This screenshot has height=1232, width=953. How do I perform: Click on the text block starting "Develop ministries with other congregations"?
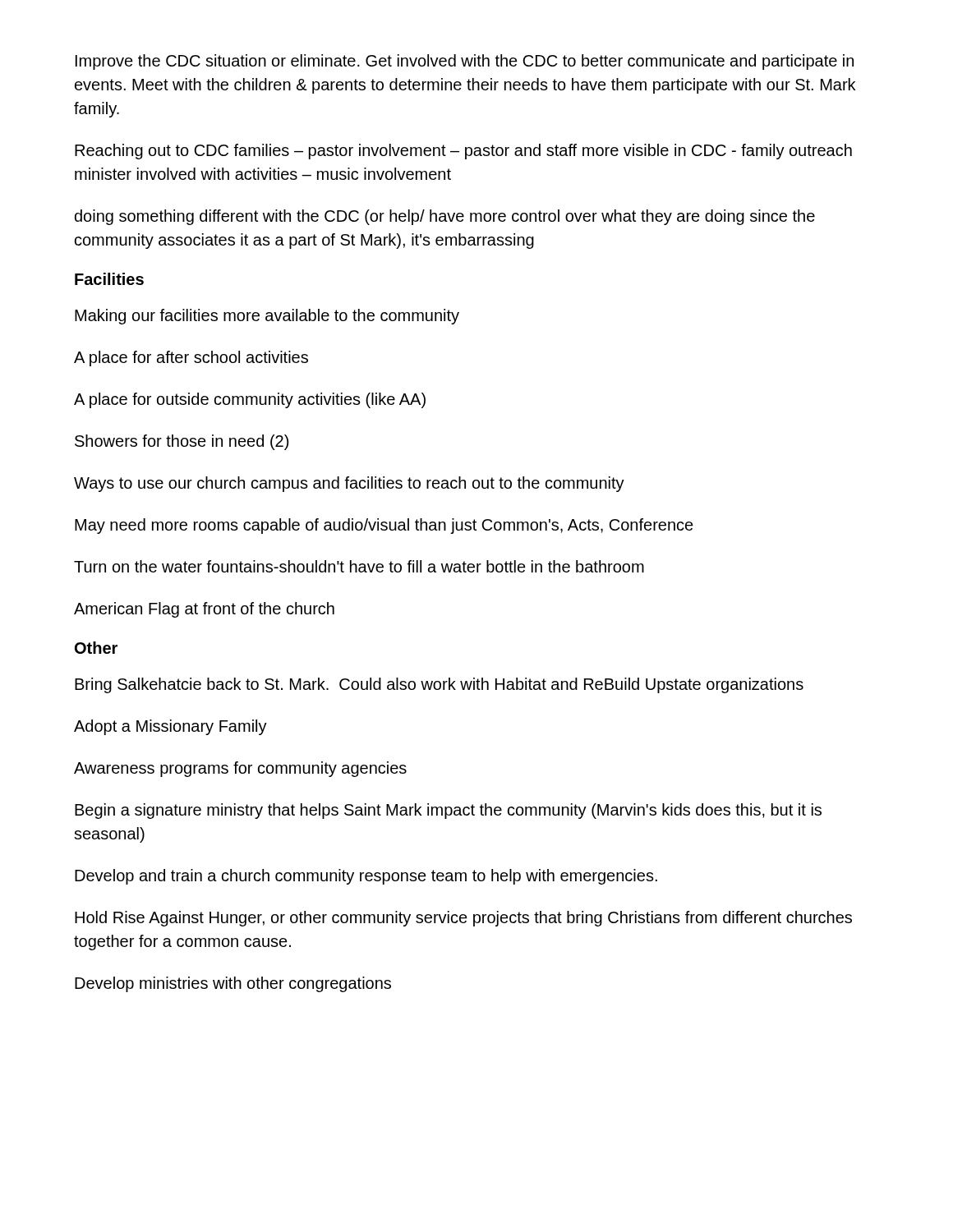[233, 983]
